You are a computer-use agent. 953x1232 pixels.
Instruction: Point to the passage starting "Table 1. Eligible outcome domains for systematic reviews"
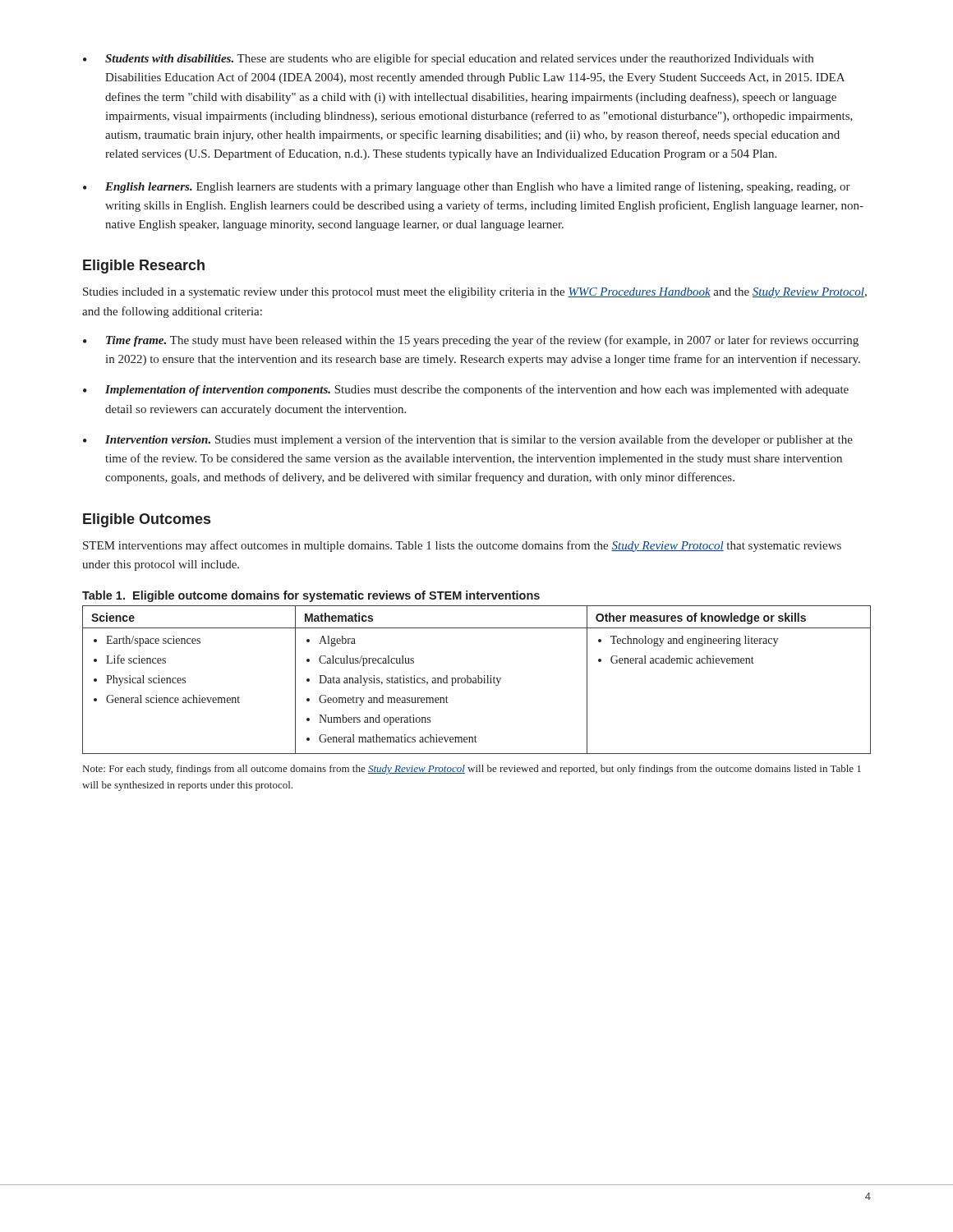311,595
